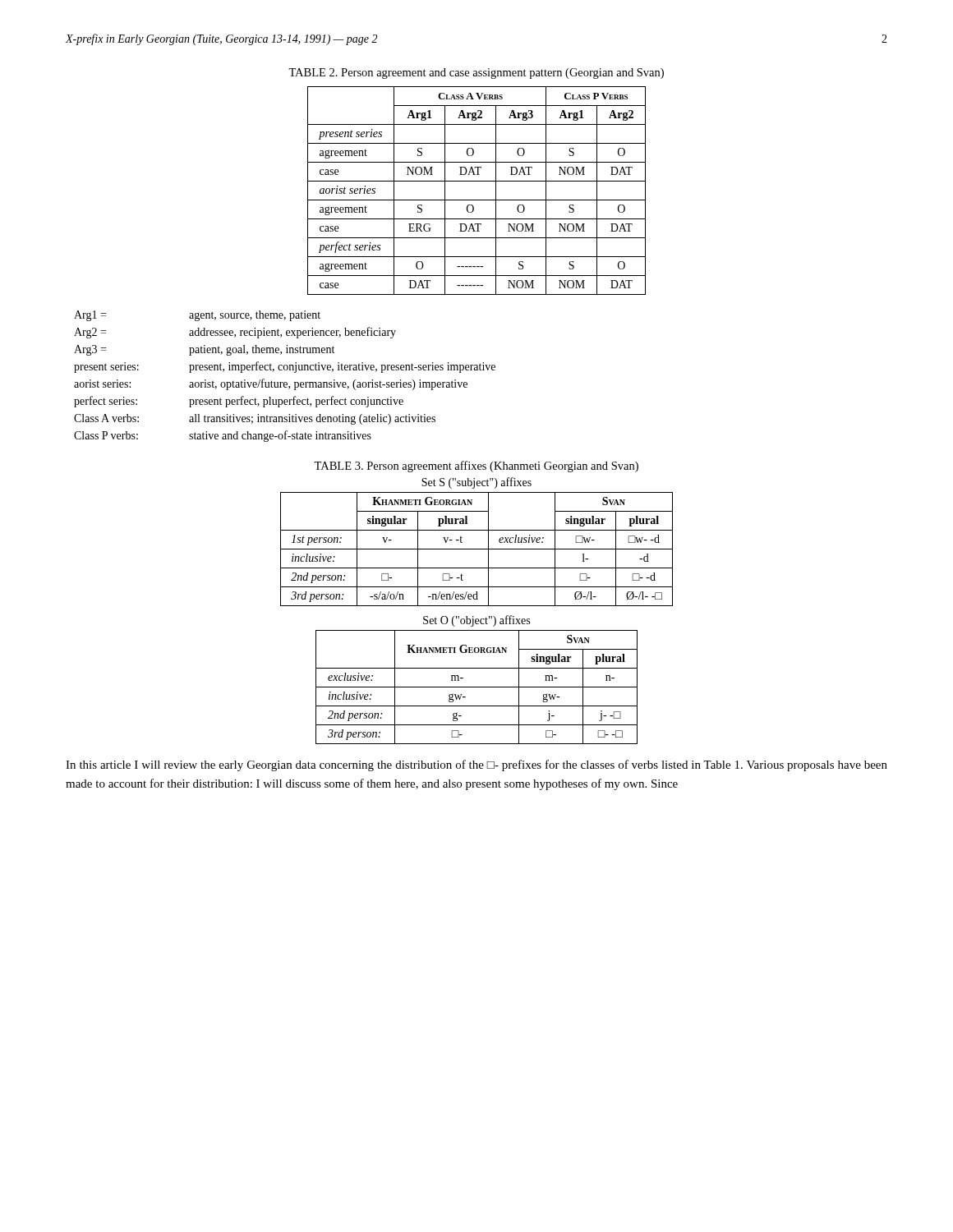Find the passage starting "Arg1 = agent,"
Viewport: 953px width, 1232px height.
[197, 315]
